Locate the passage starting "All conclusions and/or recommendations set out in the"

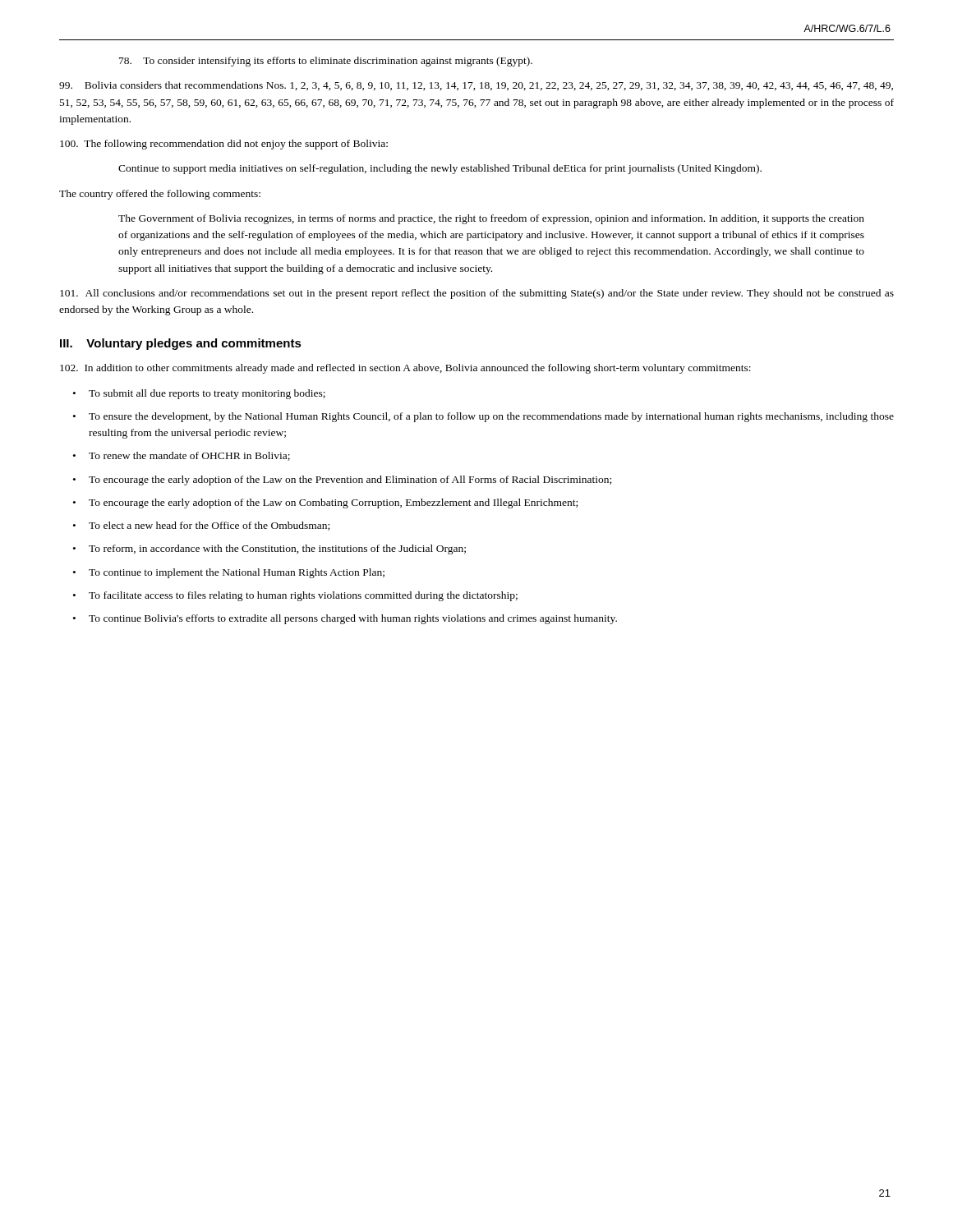476,301
